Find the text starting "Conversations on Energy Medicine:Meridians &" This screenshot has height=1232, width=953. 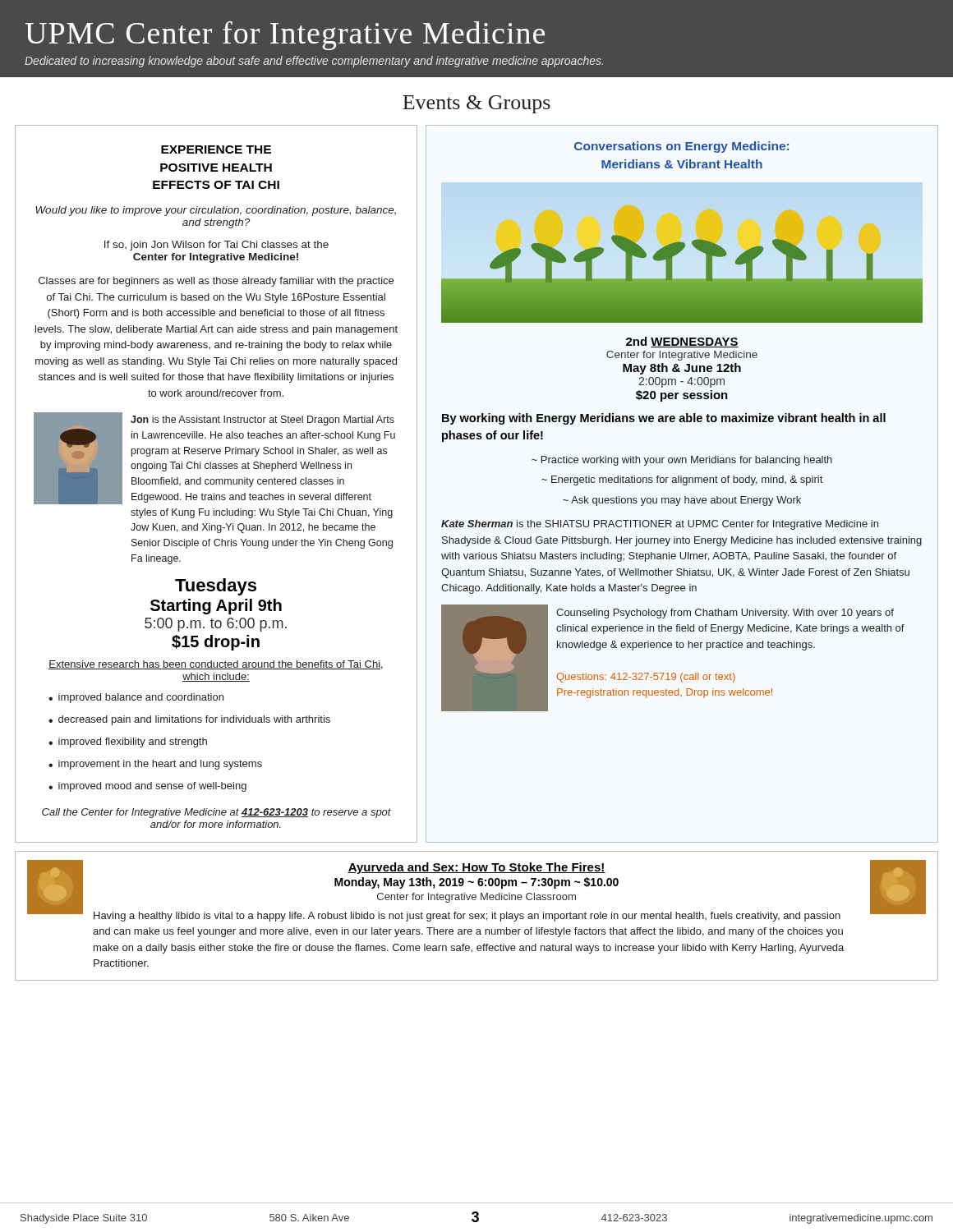click(682, 155)
